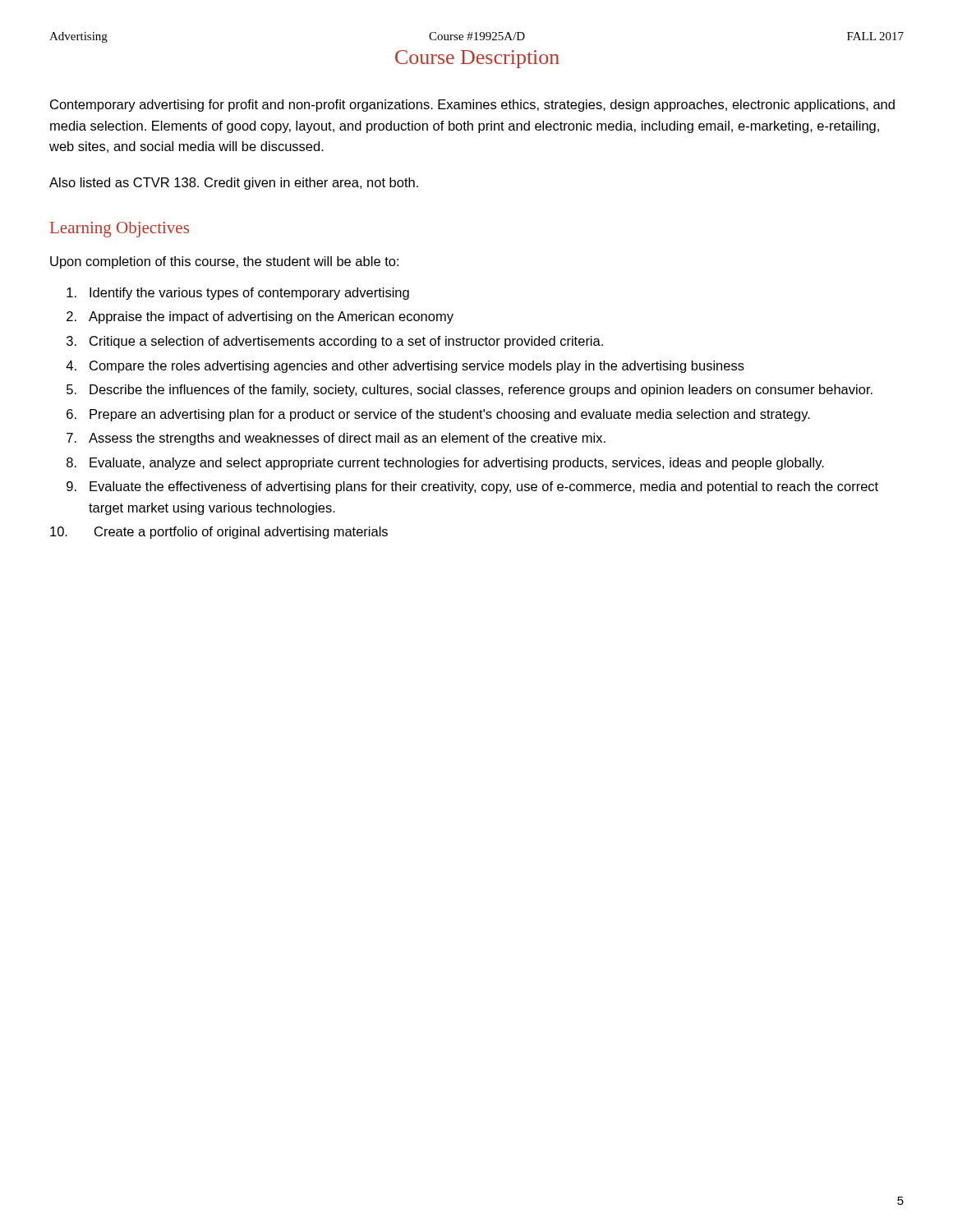Navigate to the region starting "4. Compare the"
Screen dimensions: 1232x953
(476, 366)
